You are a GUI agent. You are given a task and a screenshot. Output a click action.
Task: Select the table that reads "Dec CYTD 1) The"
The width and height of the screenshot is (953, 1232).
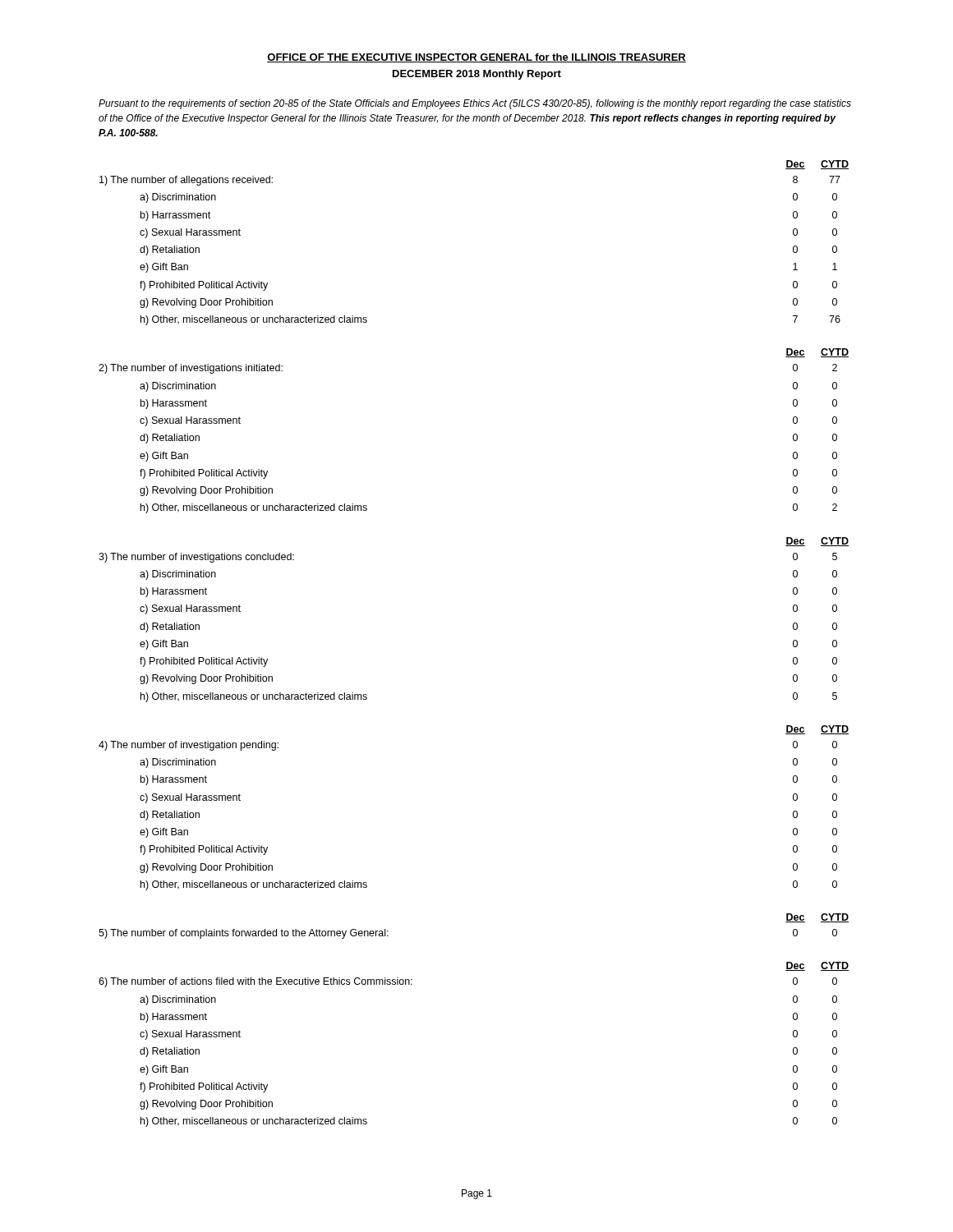[476, 244]
